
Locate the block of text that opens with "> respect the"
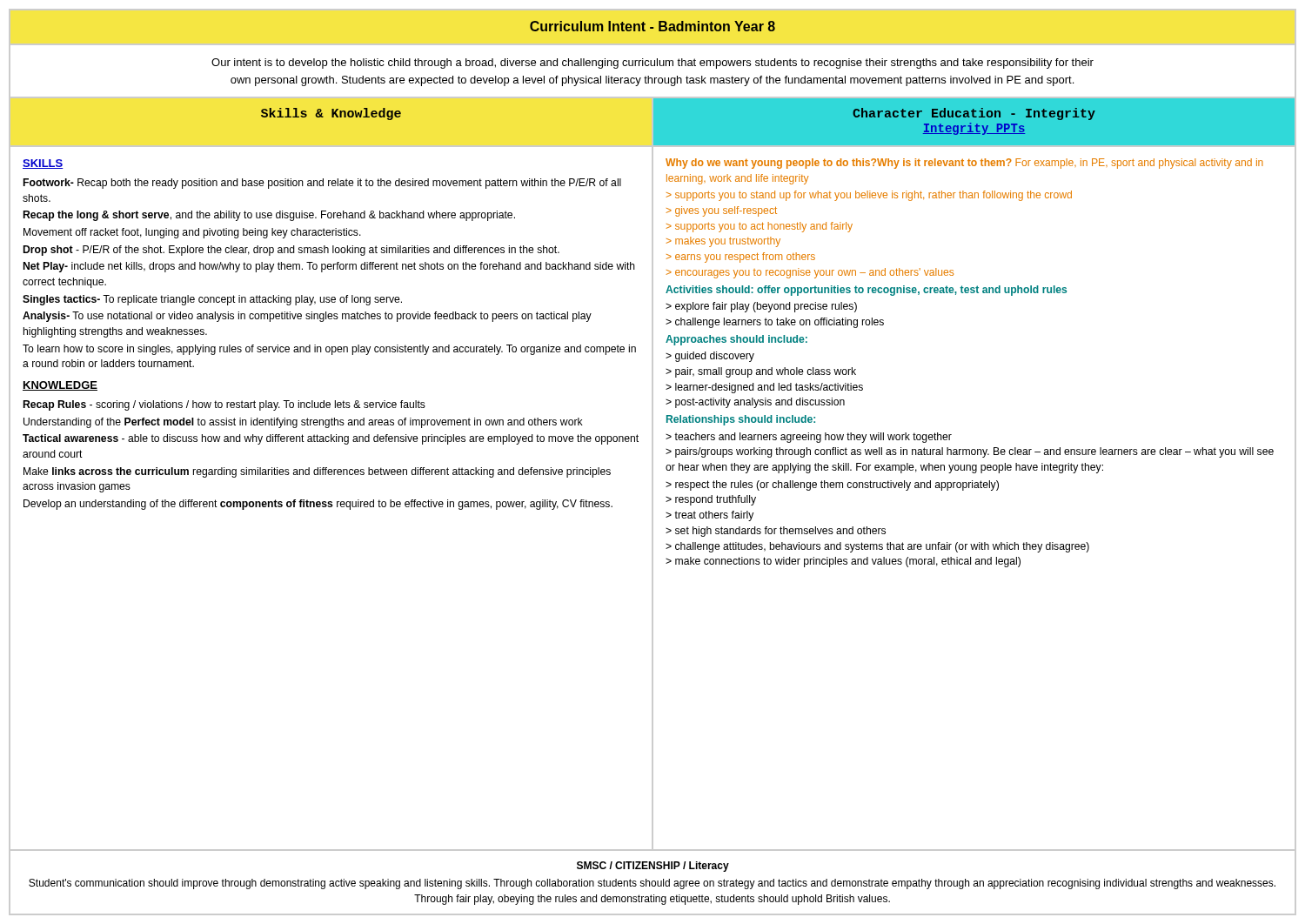[832, 484]
